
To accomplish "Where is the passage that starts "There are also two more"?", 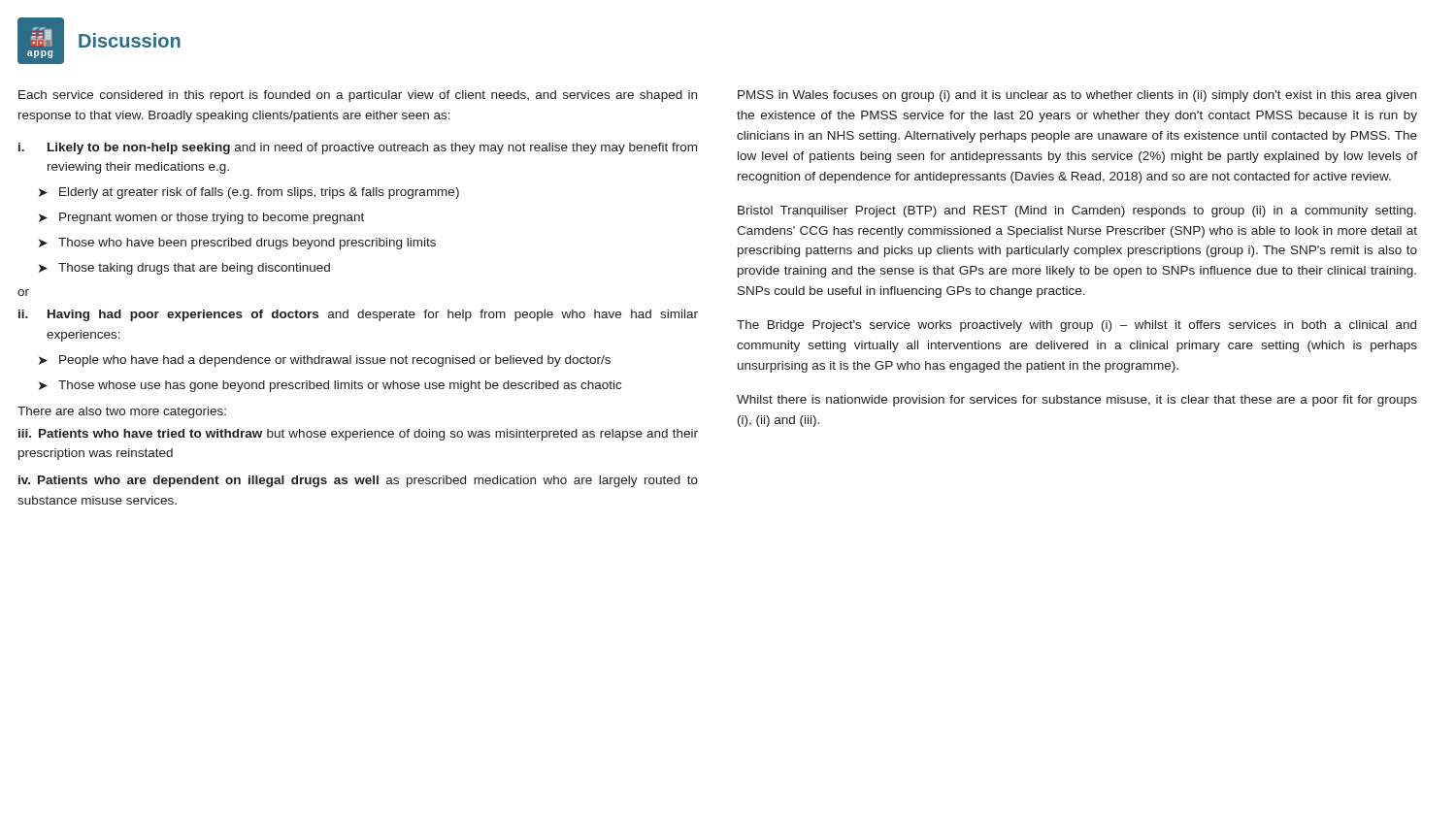I will [122, 411].
